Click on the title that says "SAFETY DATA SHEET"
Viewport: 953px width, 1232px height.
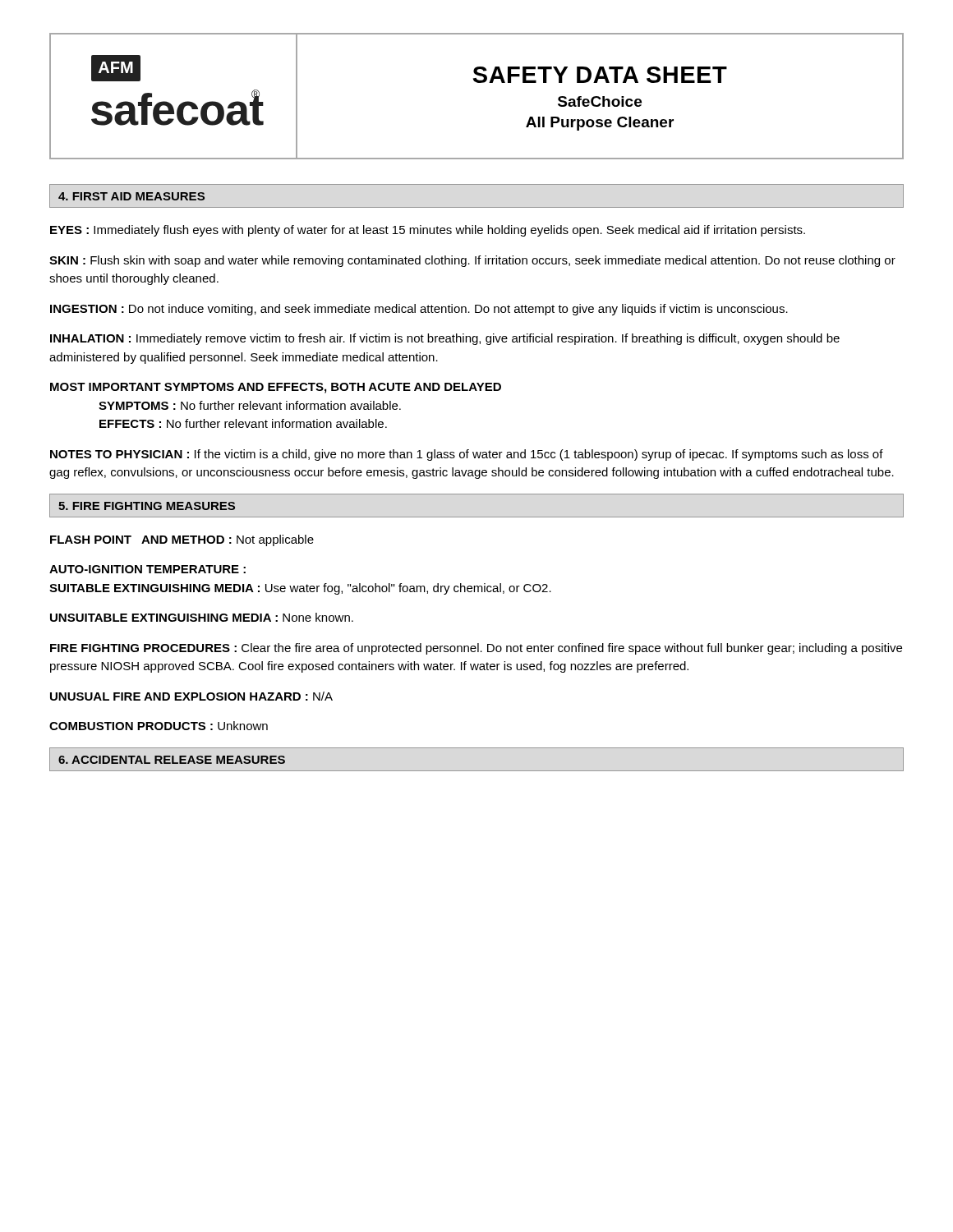(600, 96)
